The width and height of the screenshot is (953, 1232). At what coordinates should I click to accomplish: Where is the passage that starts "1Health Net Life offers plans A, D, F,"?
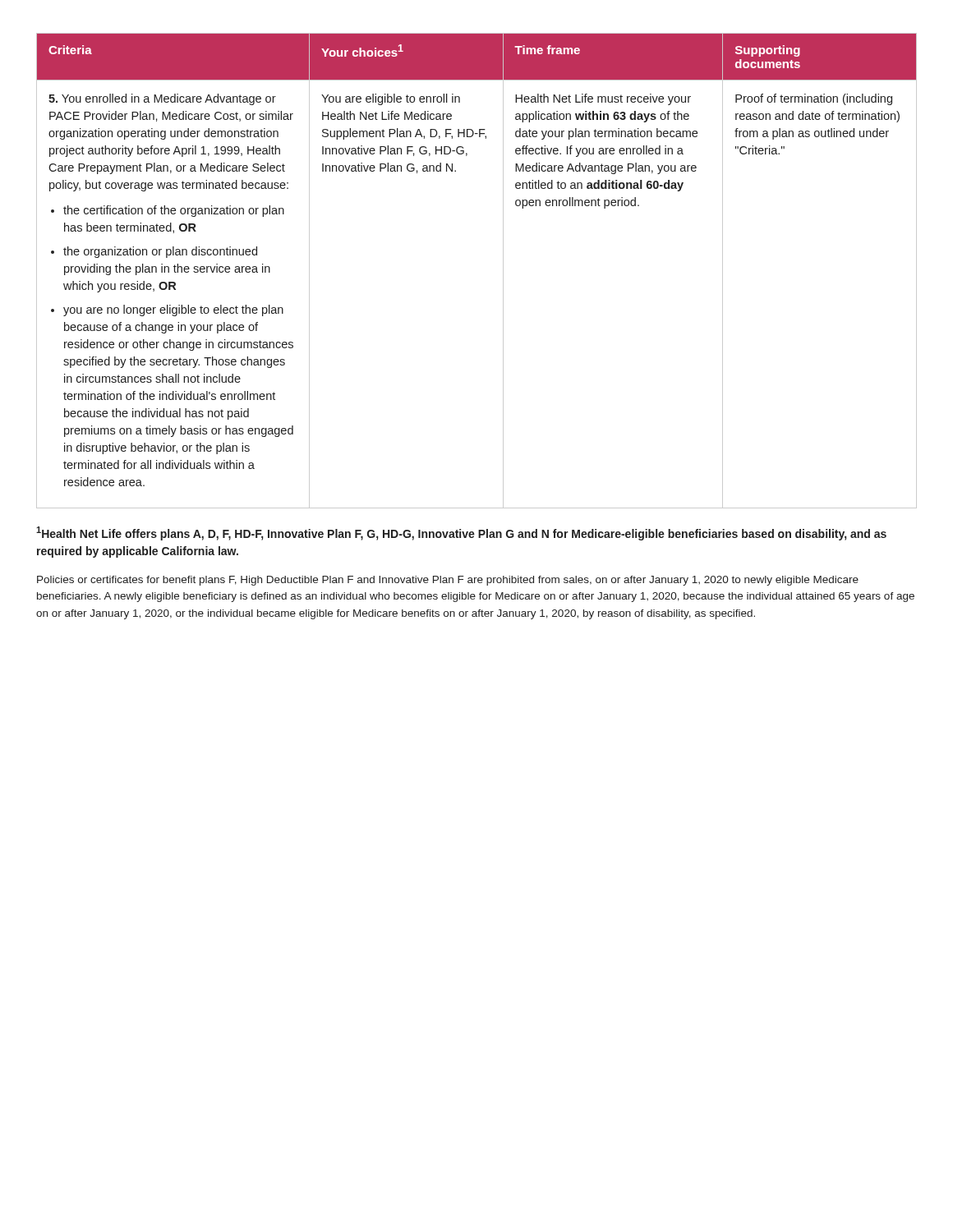pyautogui.click(x=476, y=573)
